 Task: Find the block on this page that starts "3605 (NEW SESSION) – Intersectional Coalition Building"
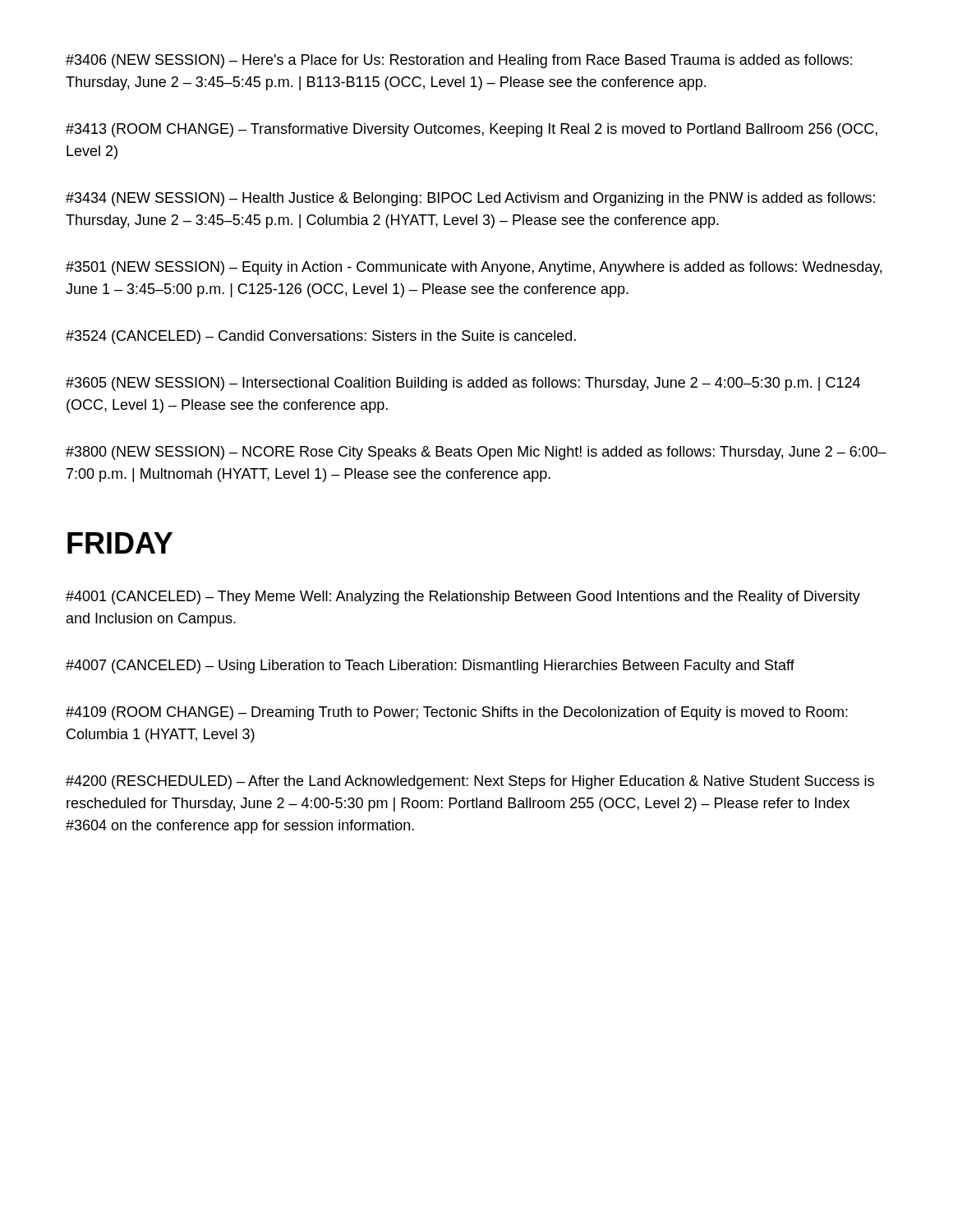pos(463,394)
